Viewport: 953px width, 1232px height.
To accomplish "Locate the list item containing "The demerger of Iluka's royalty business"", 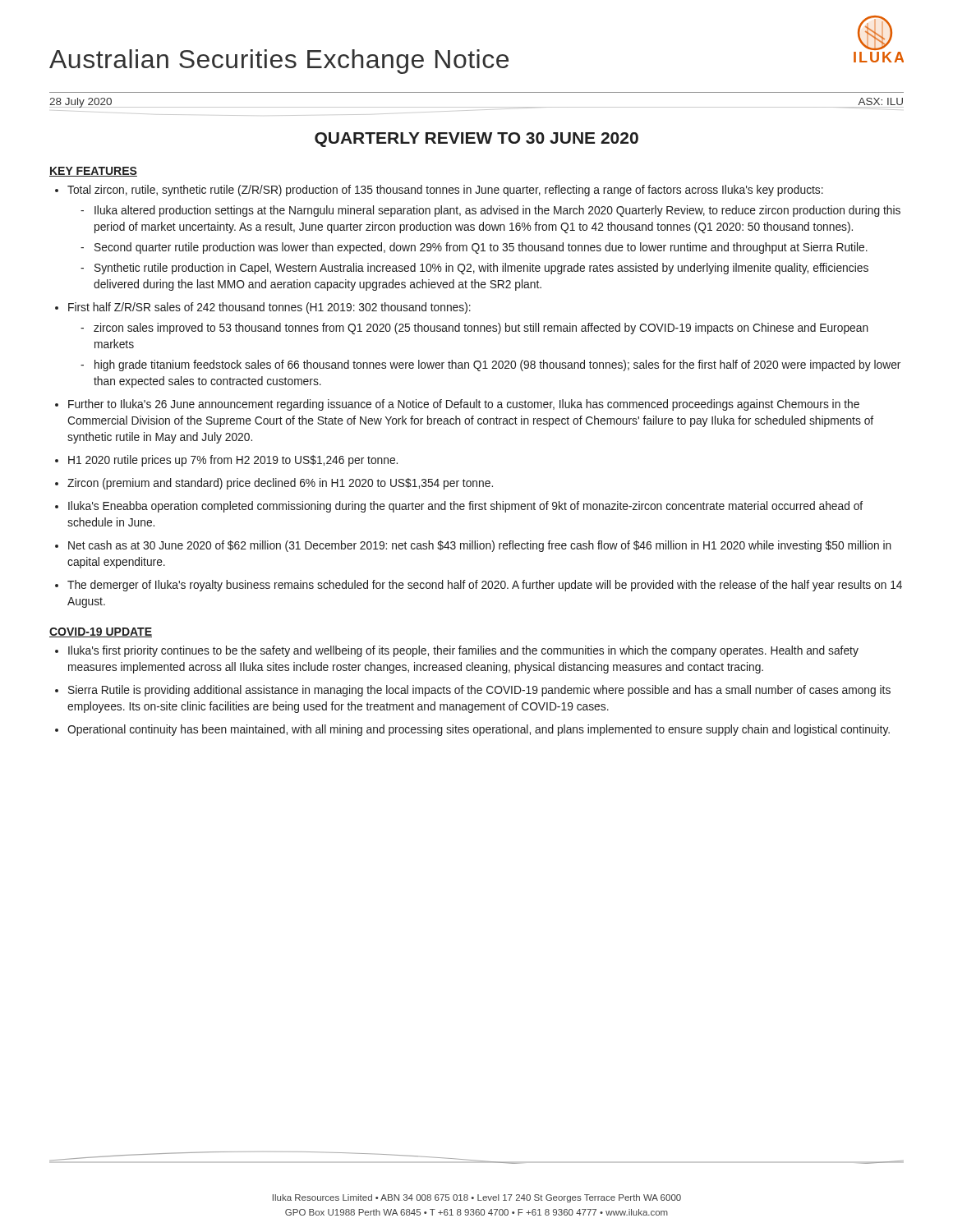I will point(485,593).
